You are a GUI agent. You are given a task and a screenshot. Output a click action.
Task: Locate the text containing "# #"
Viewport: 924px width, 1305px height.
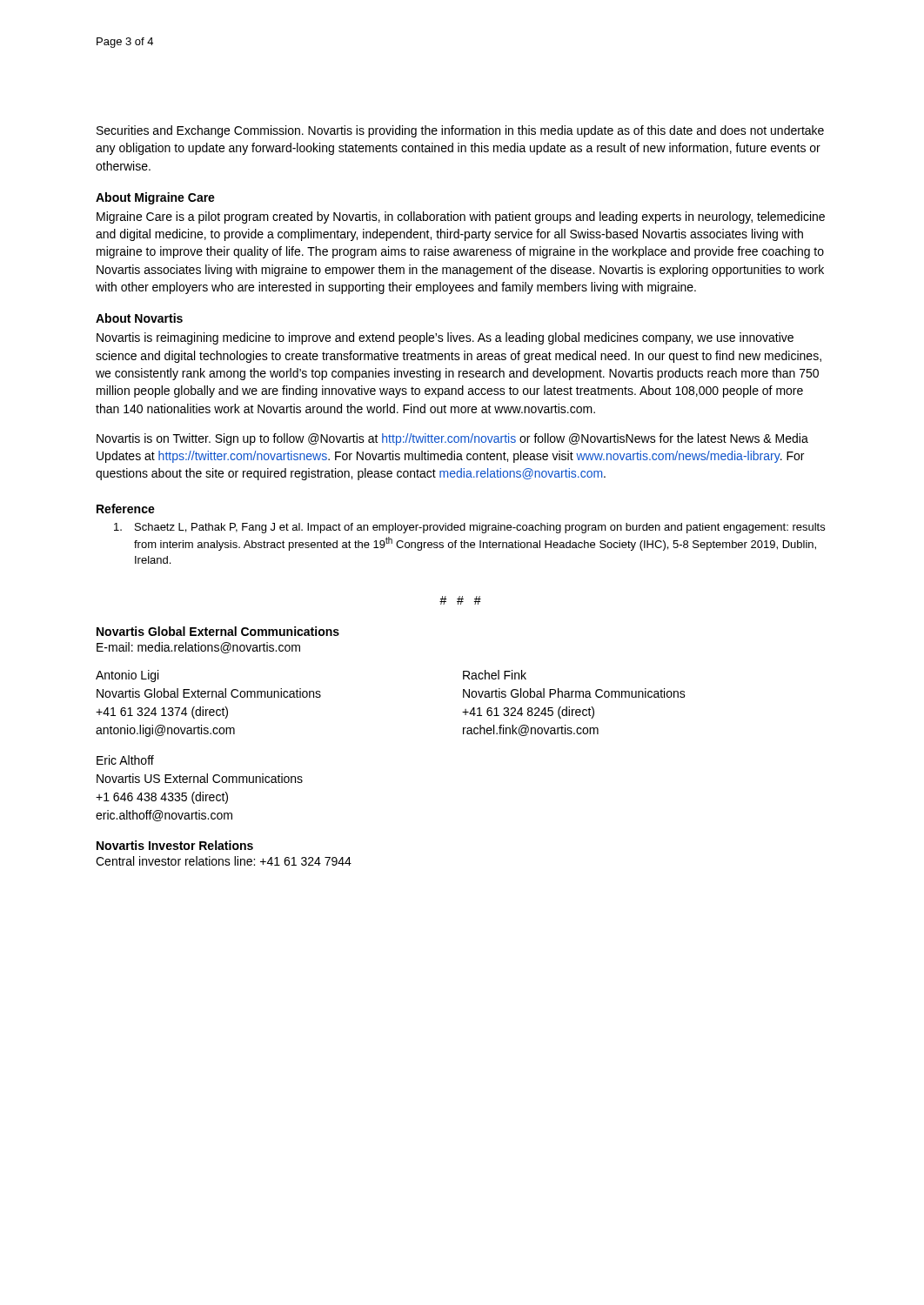462,600
